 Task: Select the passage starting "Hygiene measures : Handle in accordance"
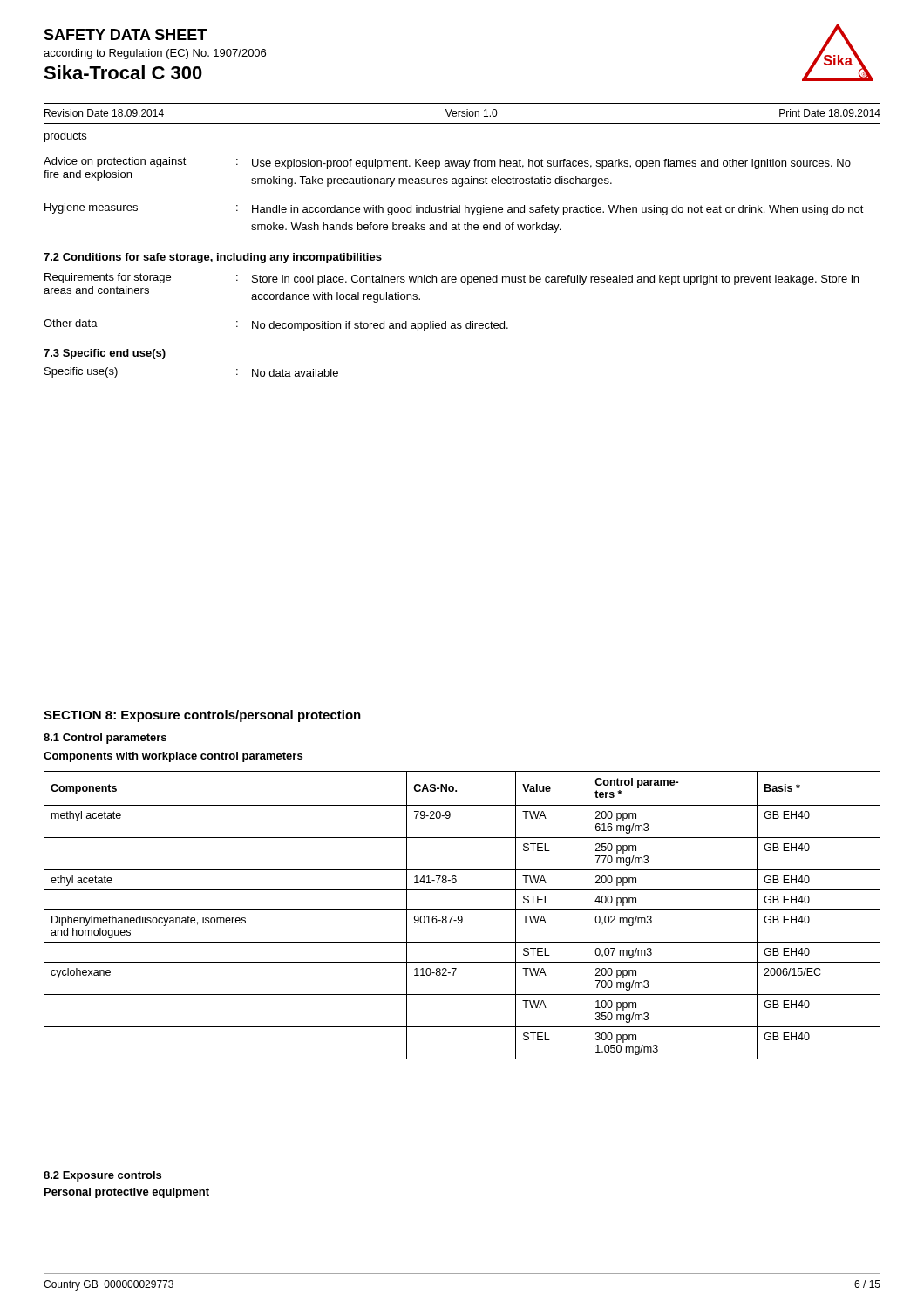click(x=462, y=218)
